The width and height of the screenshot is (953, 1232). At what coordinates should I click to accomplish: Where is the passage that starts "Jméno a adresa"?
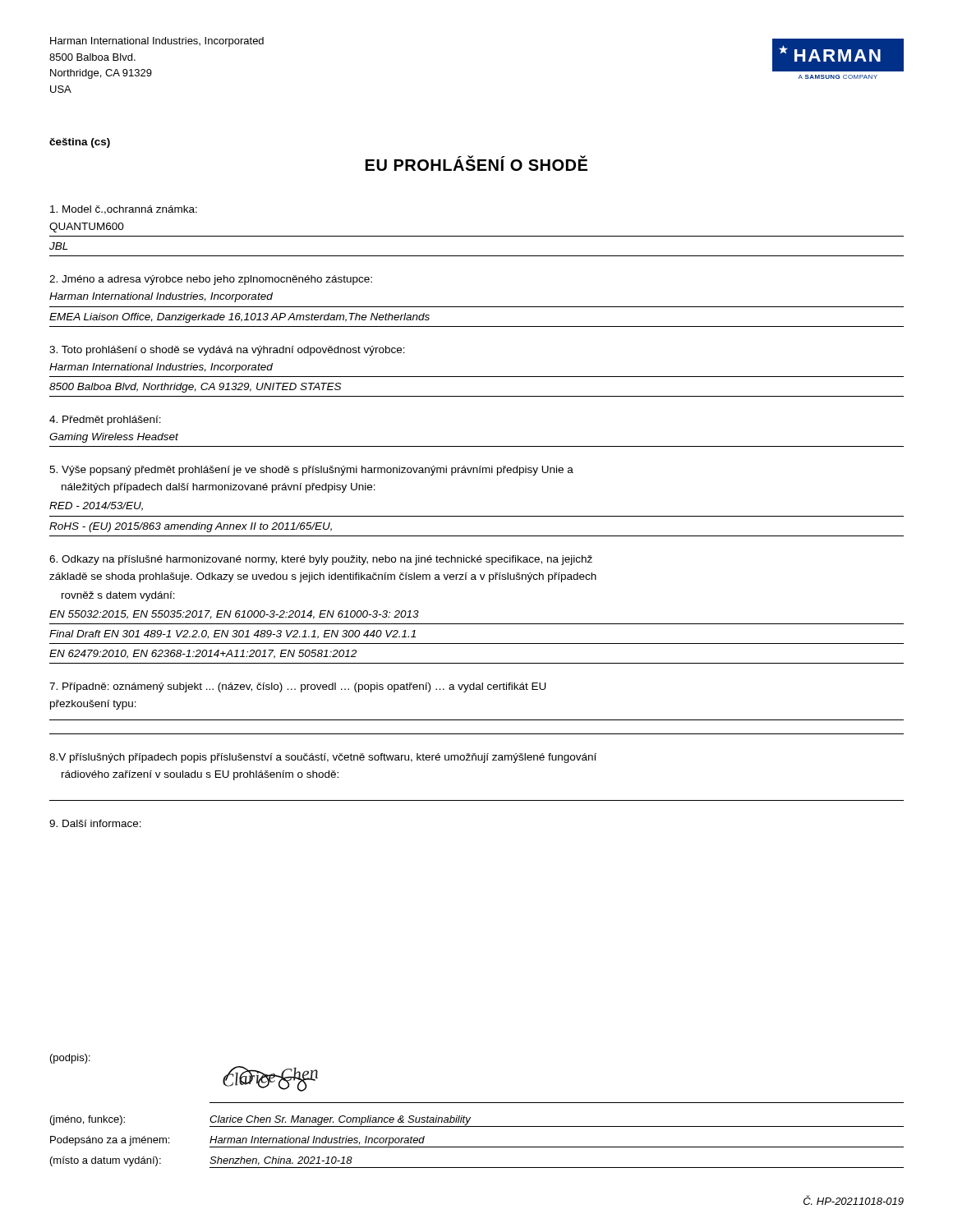tap(476, 300)
